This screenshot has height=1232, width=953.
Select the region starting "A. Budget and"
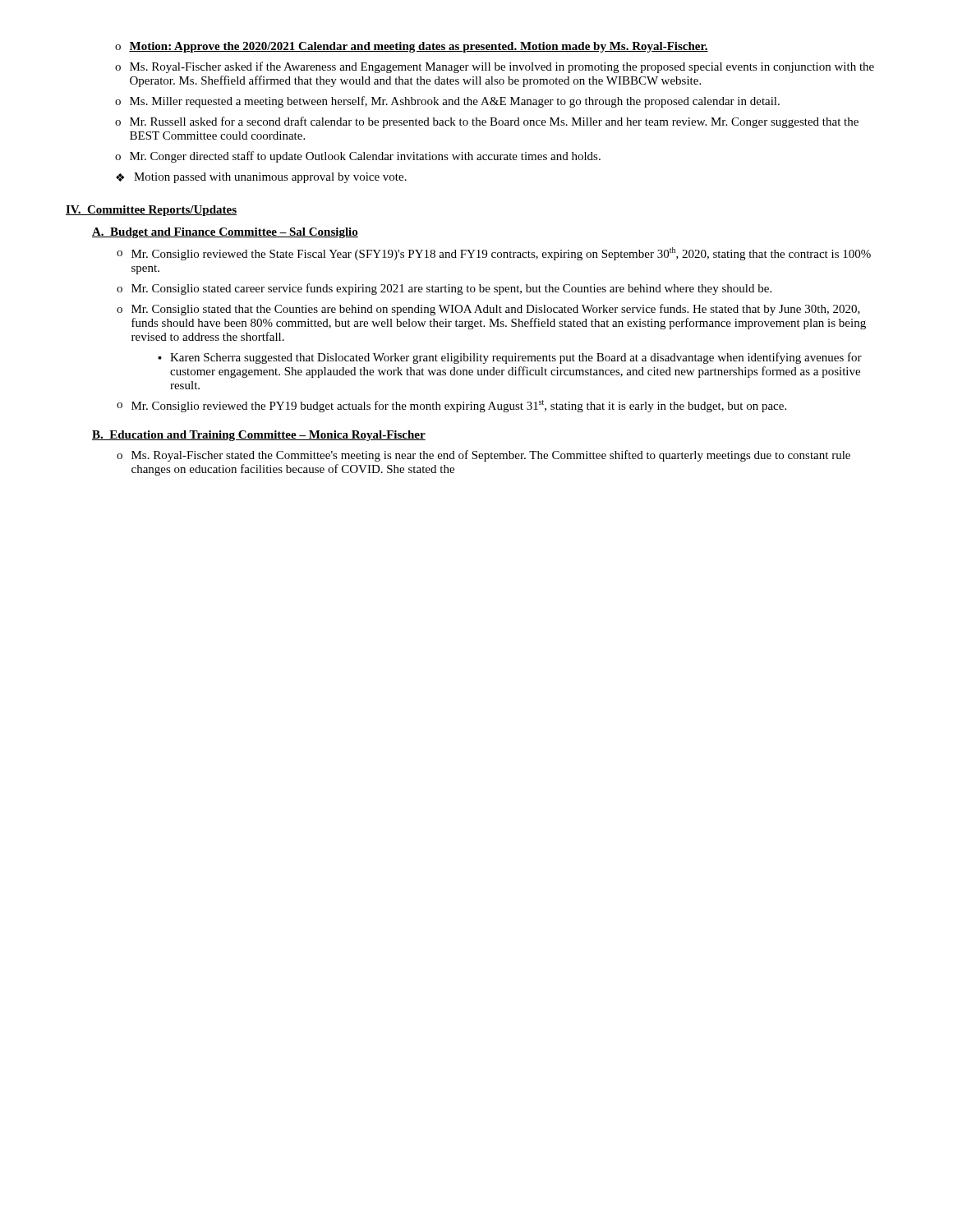click(225, 232)
